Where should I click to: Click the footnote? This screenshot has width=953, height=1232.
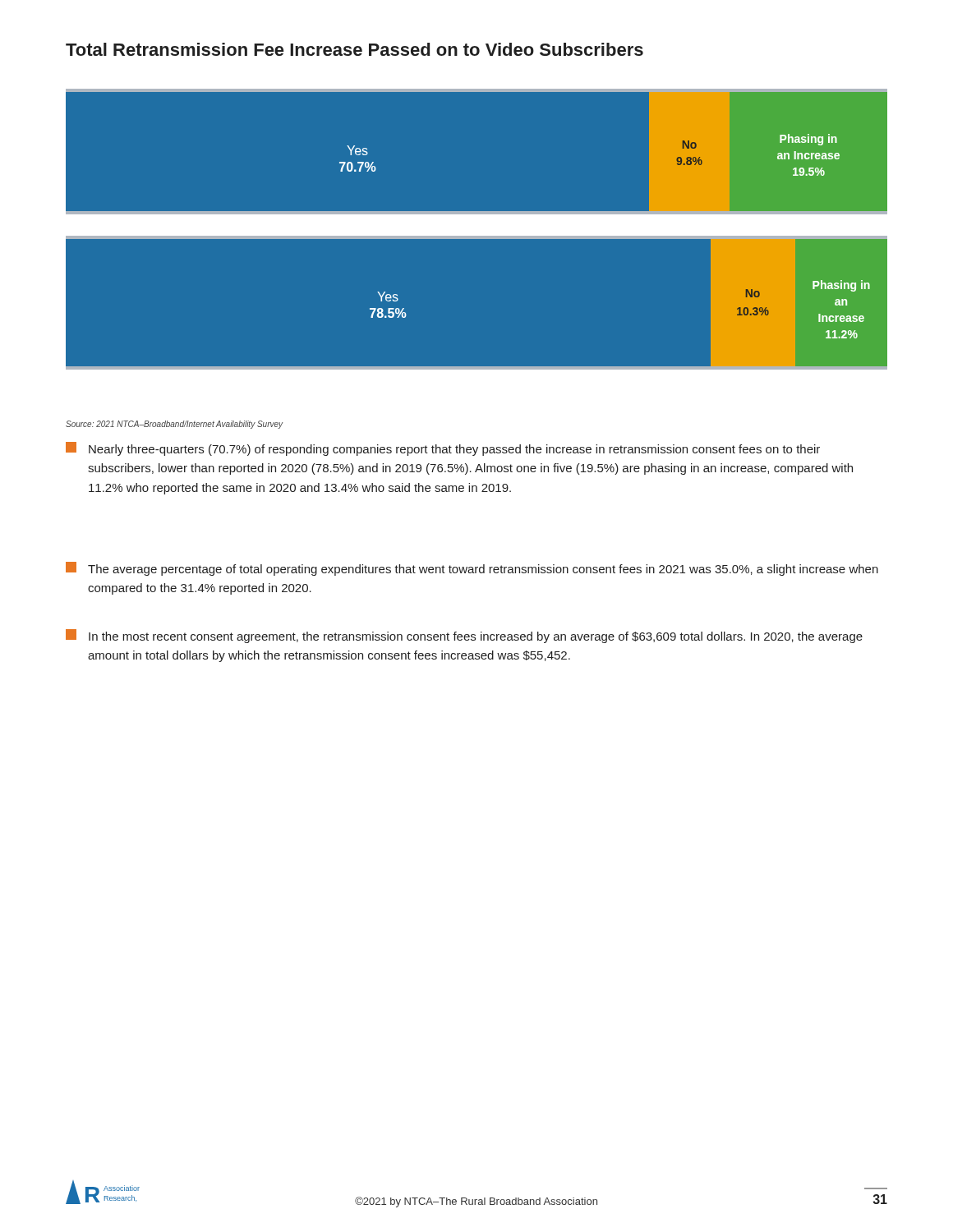click(x=174, y=424)
